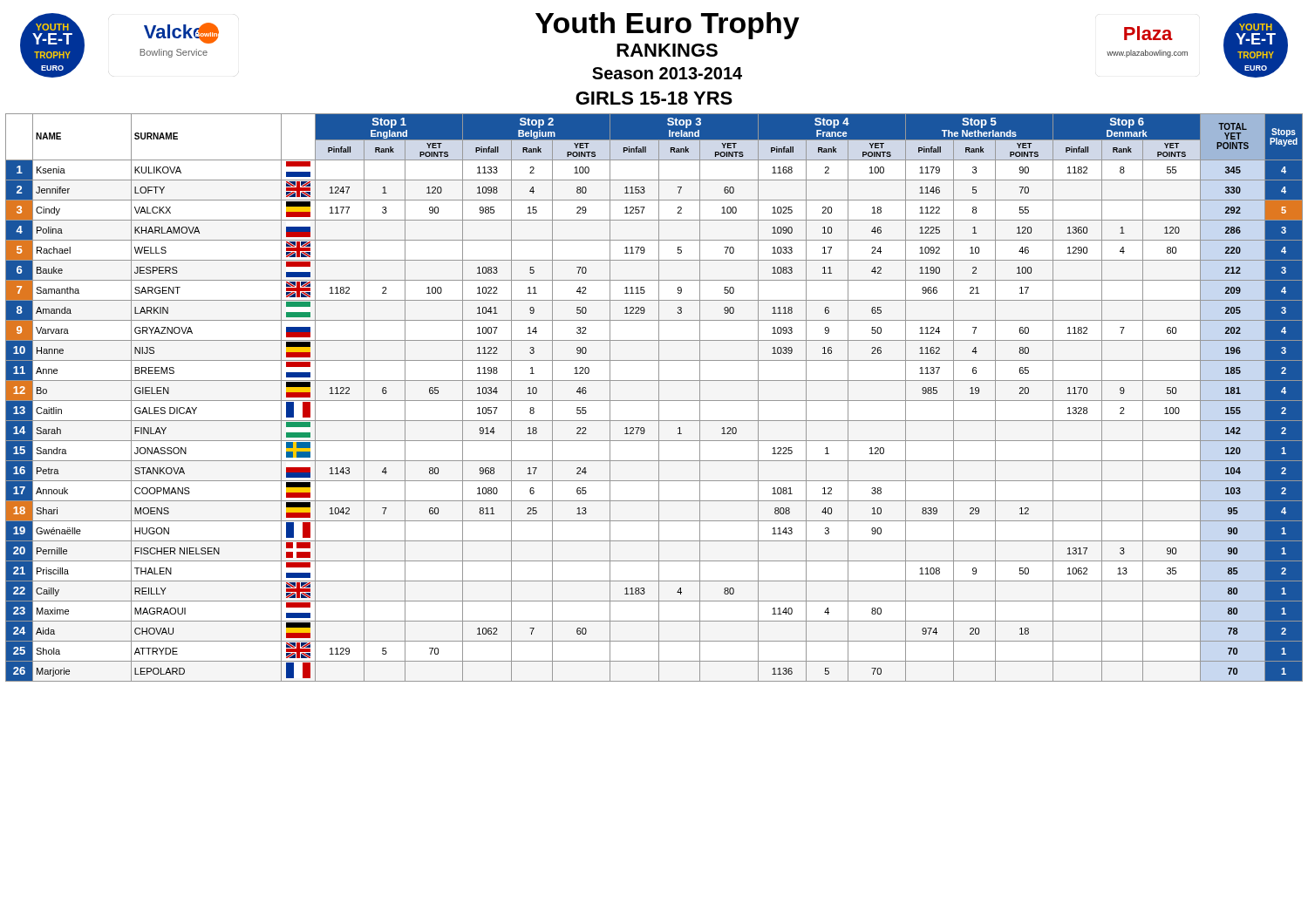The image size is (1308, 924).
Task: Find the title that says "Youth Euro Trophy RANKINGS Season 2013-2014"
Action: click(667, 45)
